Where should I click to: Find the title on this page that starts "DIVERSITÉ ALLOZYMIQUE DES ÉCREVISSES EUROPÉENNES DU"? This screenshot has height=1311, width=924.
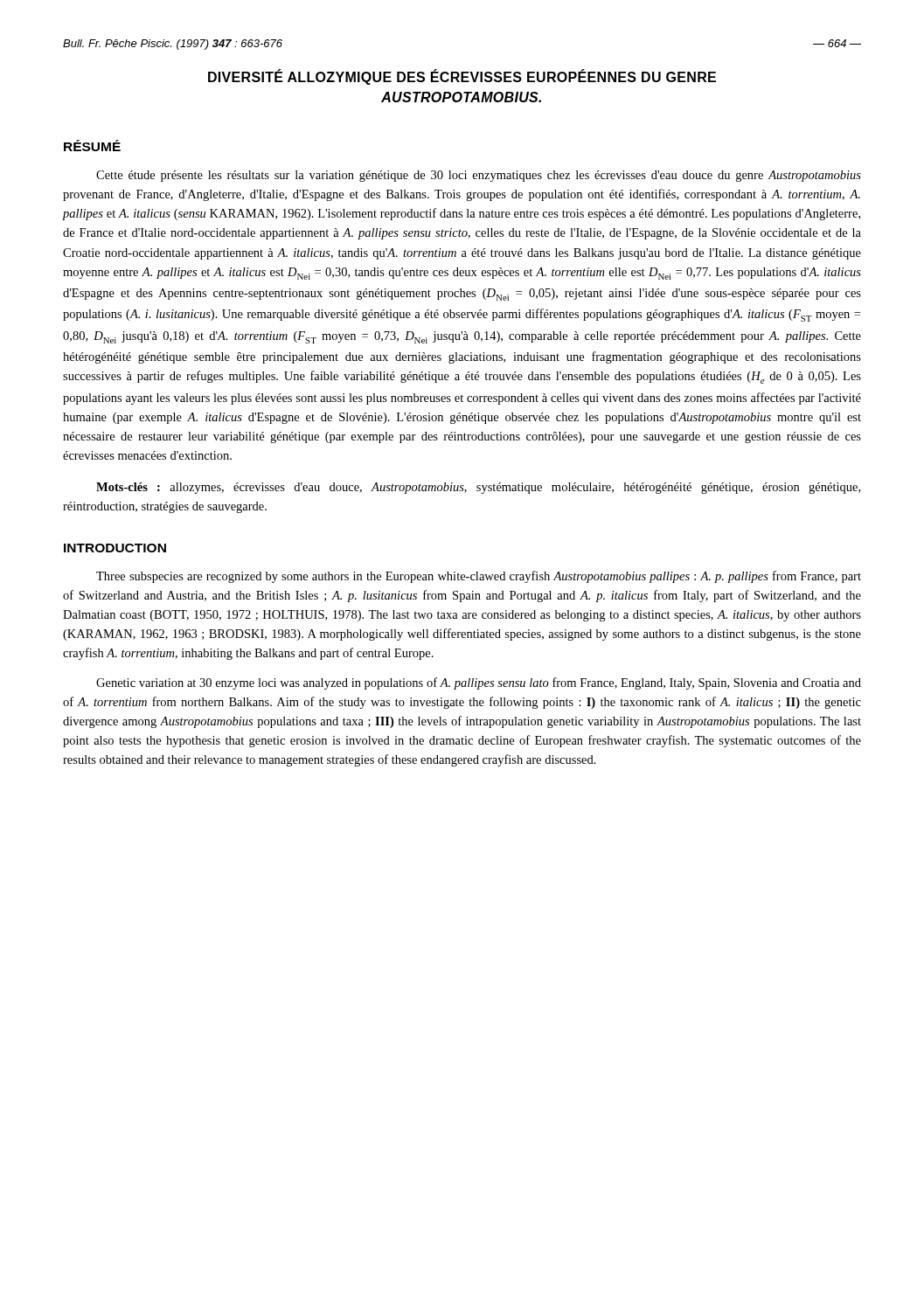[x=462, y=87]
